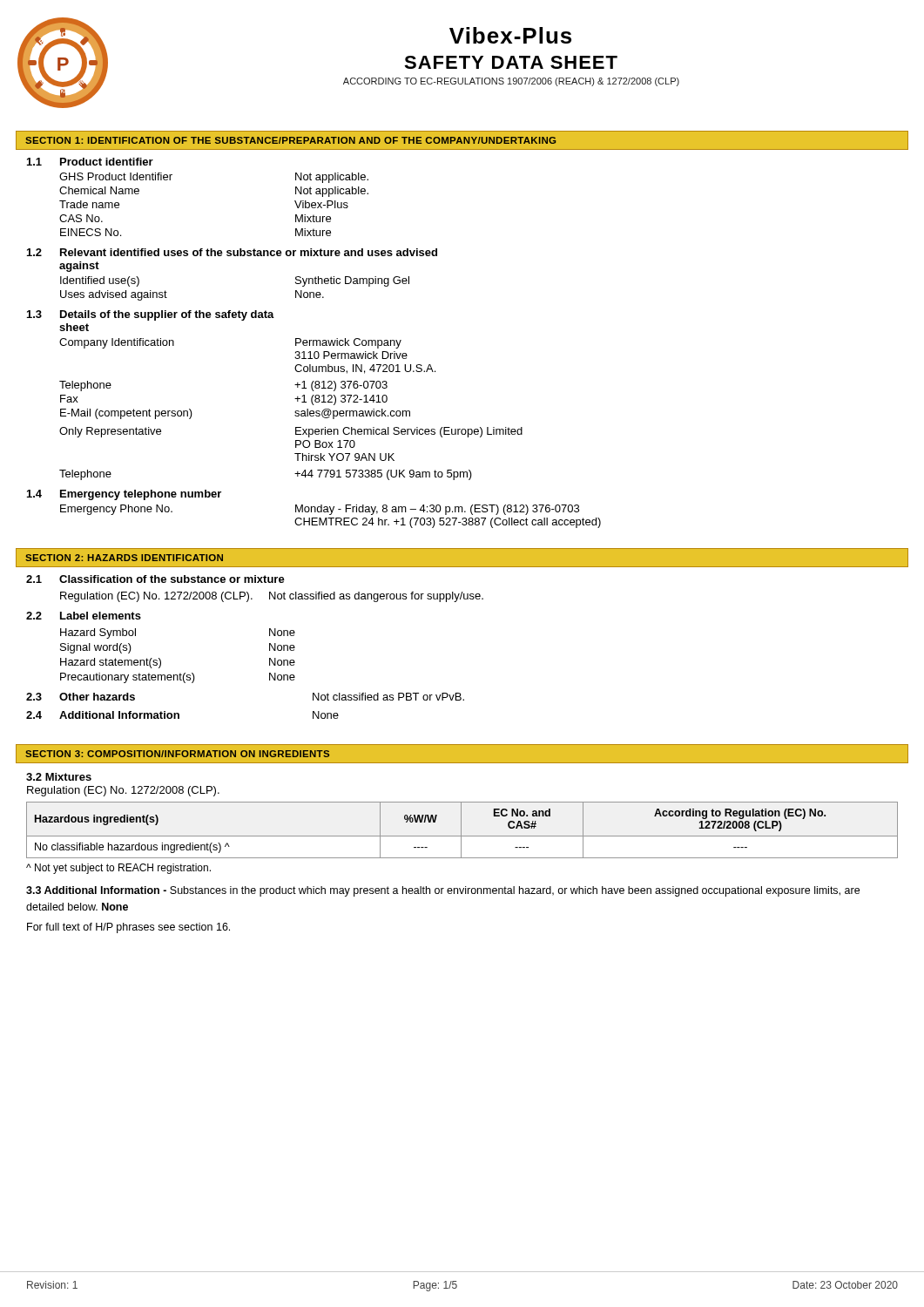Viewport: 924px width, 1307px height.
Task: Point to the block beginning "Telephone +44 7791 573385 (UK 9am to"
Action: (479, 474)
